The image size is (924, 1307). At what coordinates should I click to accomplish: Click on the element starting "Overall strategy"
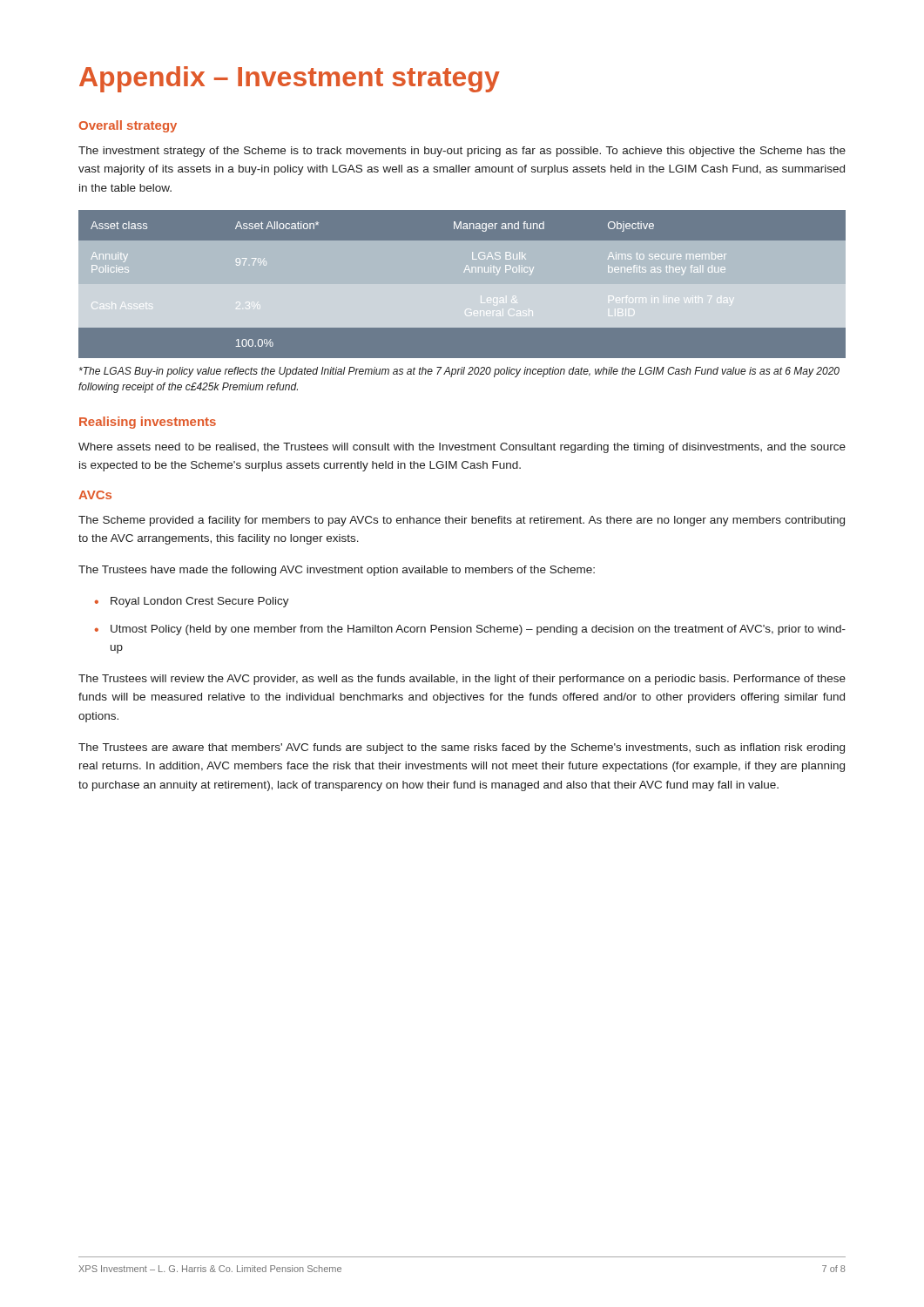(128, 126)
